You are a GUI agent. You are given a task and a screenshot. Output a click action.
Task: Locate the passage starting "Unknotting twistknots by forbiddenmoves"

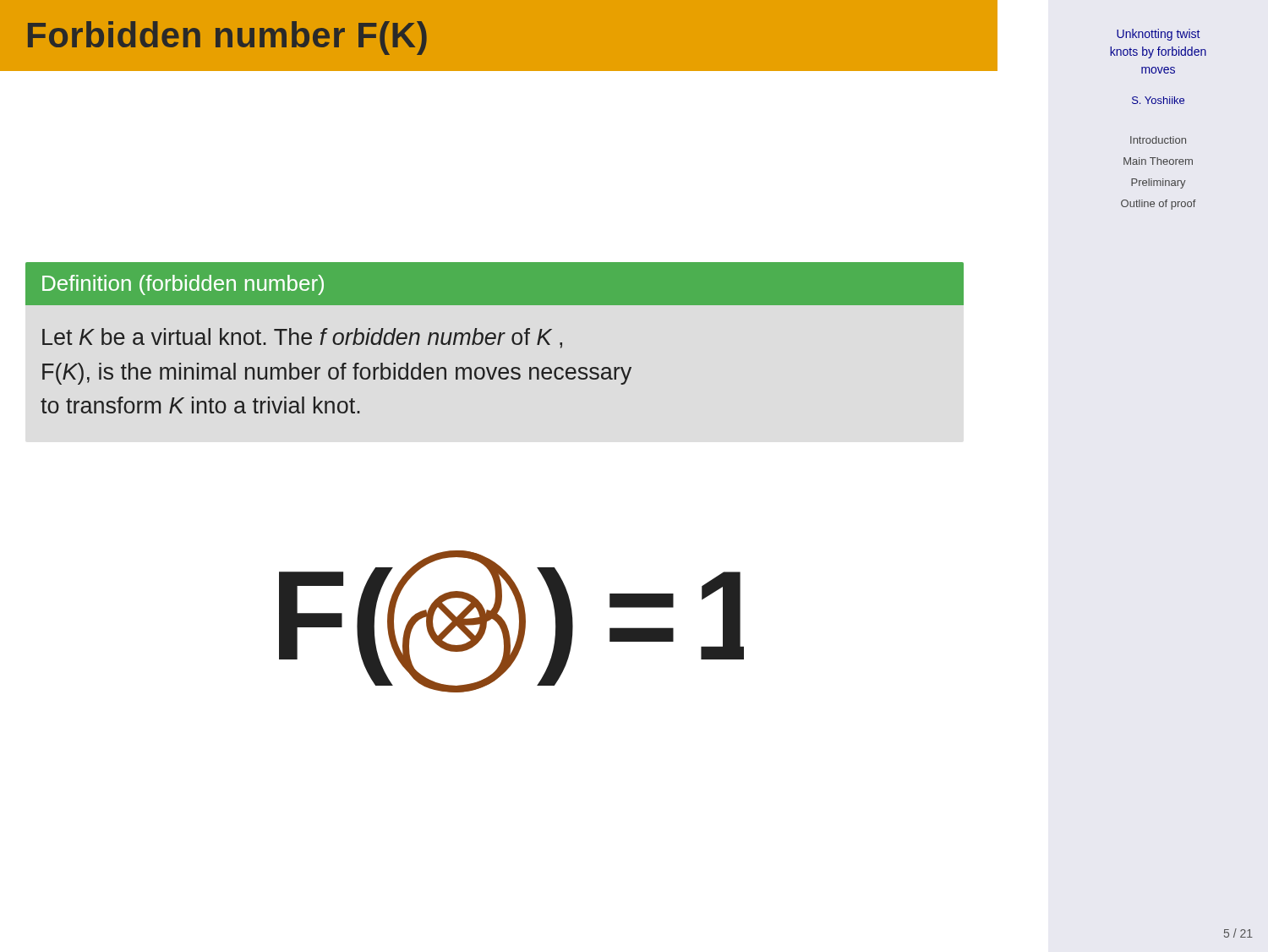click(x=1158, y=52)
